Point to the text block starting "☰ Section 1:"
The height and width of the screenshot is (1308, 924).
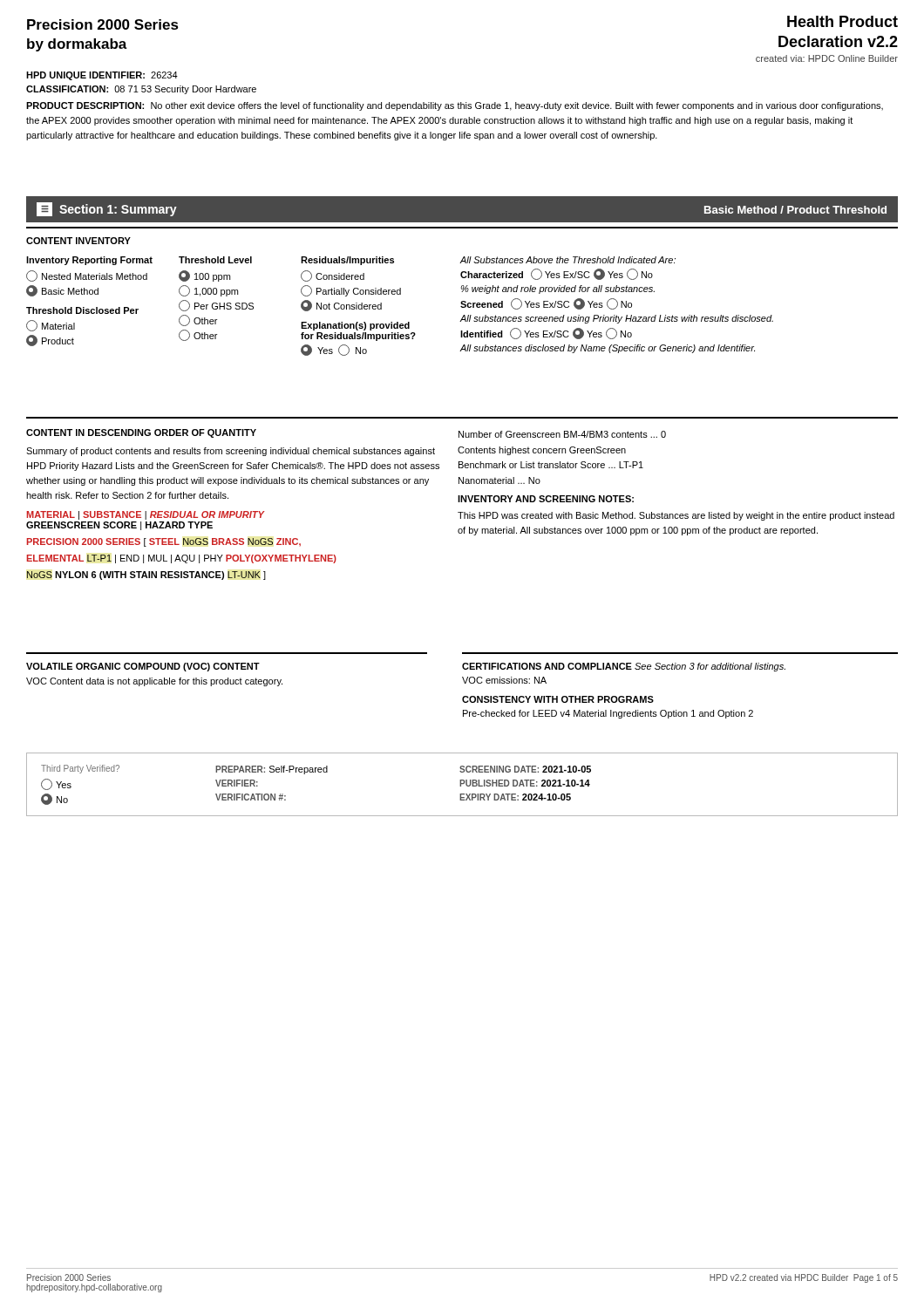[x=110, y=209]
